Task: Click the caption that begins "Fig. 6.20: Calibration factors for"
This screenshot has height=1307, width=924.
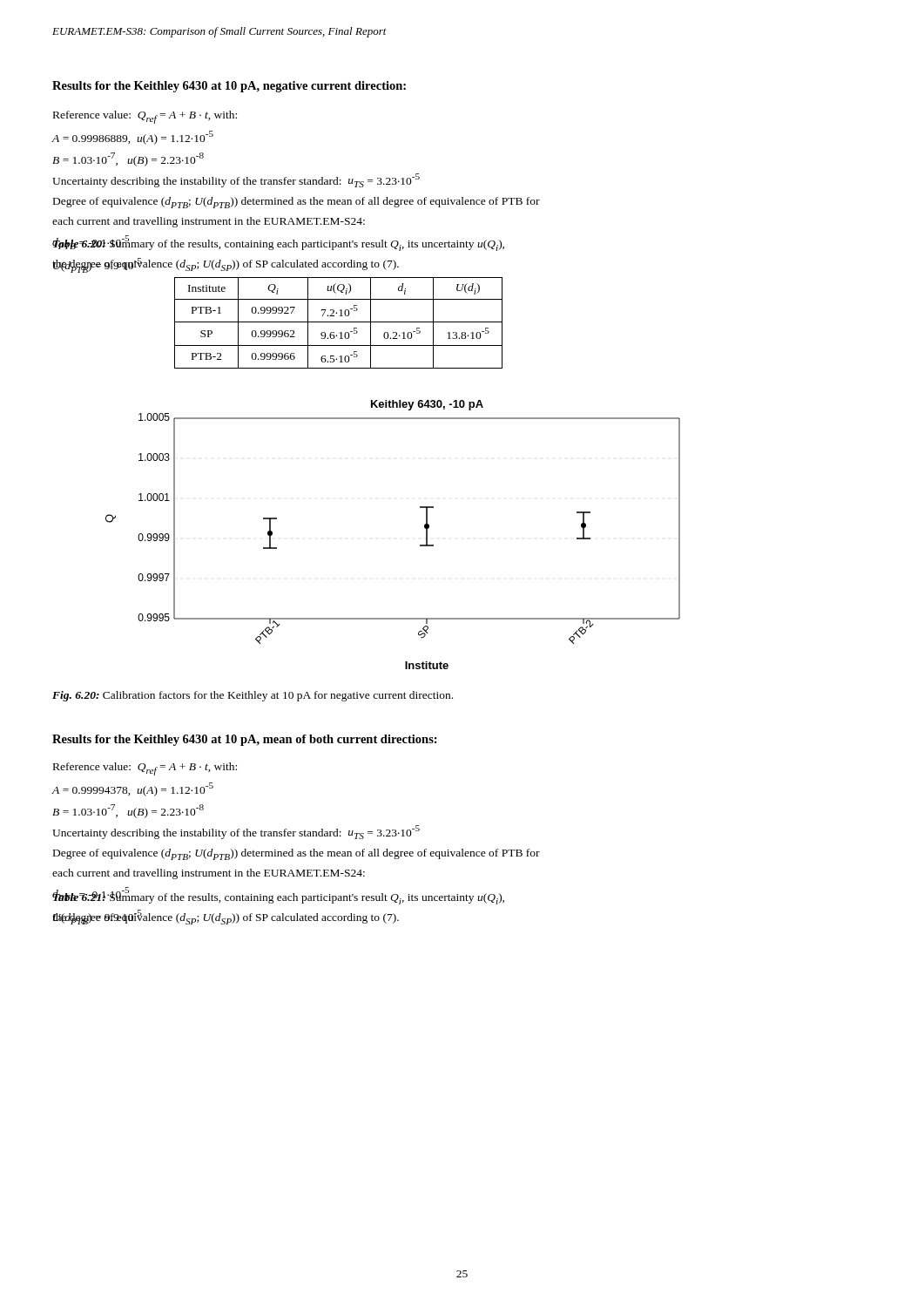Action: 253,695
